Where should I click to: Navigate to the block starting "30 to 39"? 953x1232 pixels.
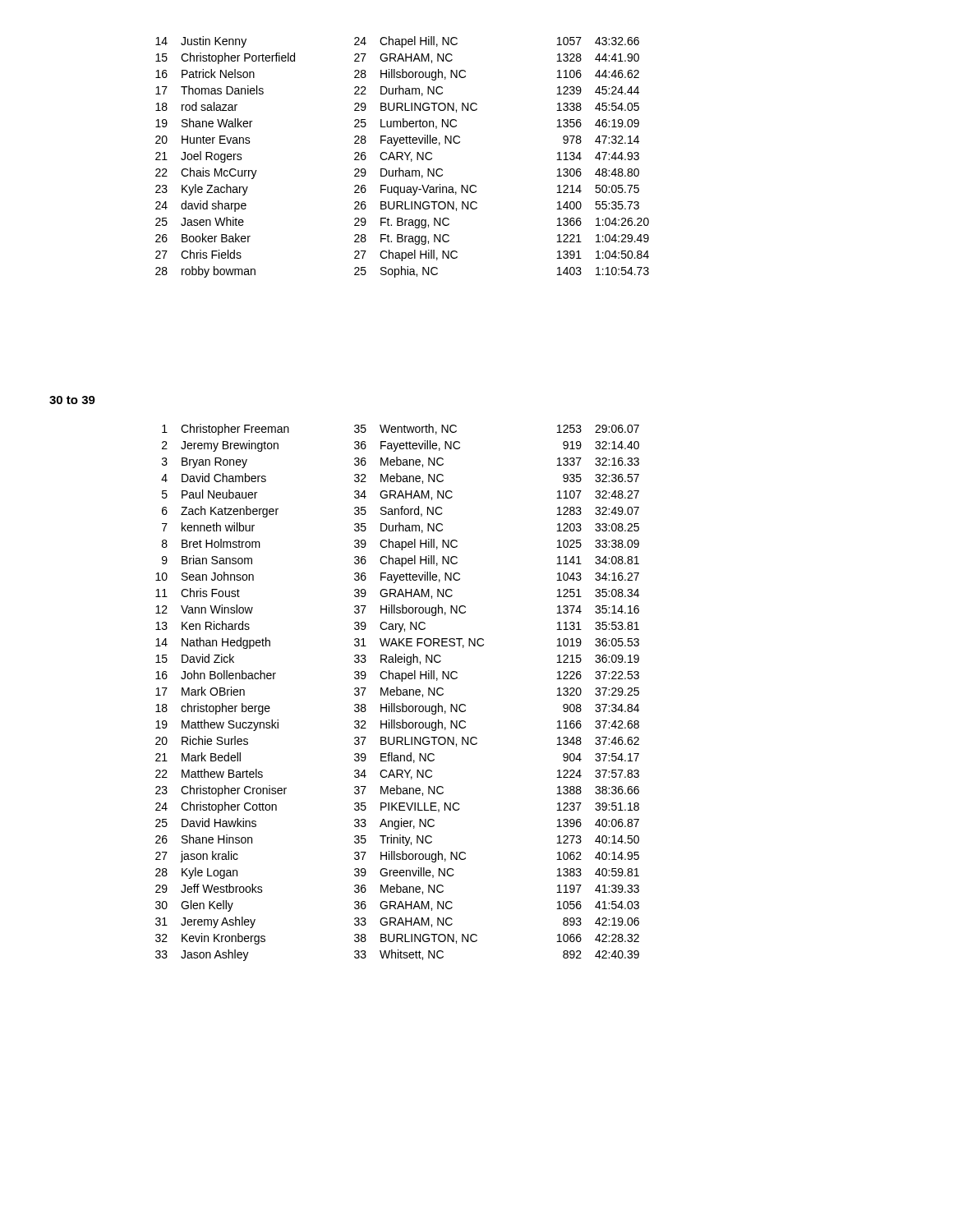(x=72, y=400)
